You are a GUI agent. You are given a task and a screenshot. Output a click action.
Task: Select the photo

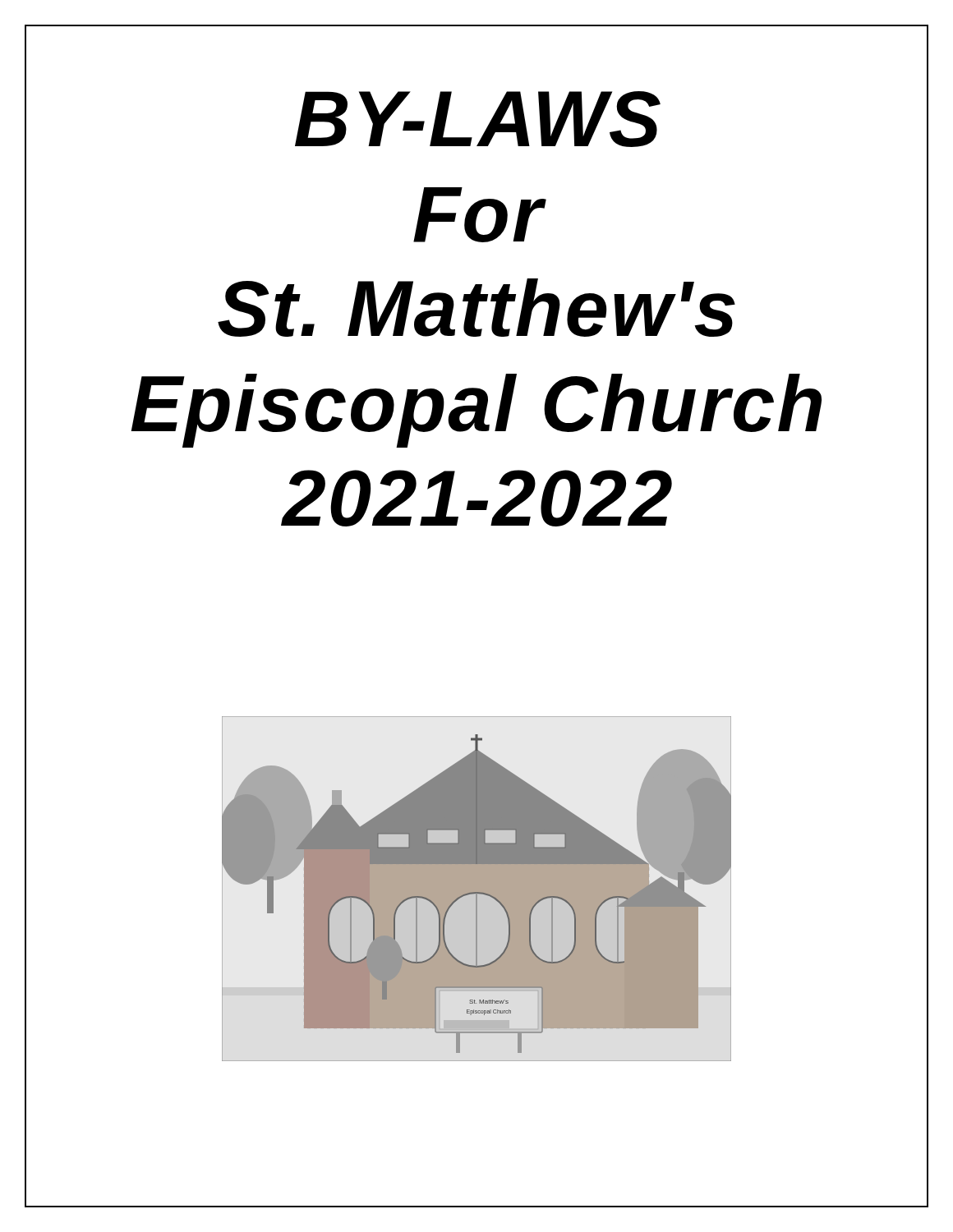476,889
